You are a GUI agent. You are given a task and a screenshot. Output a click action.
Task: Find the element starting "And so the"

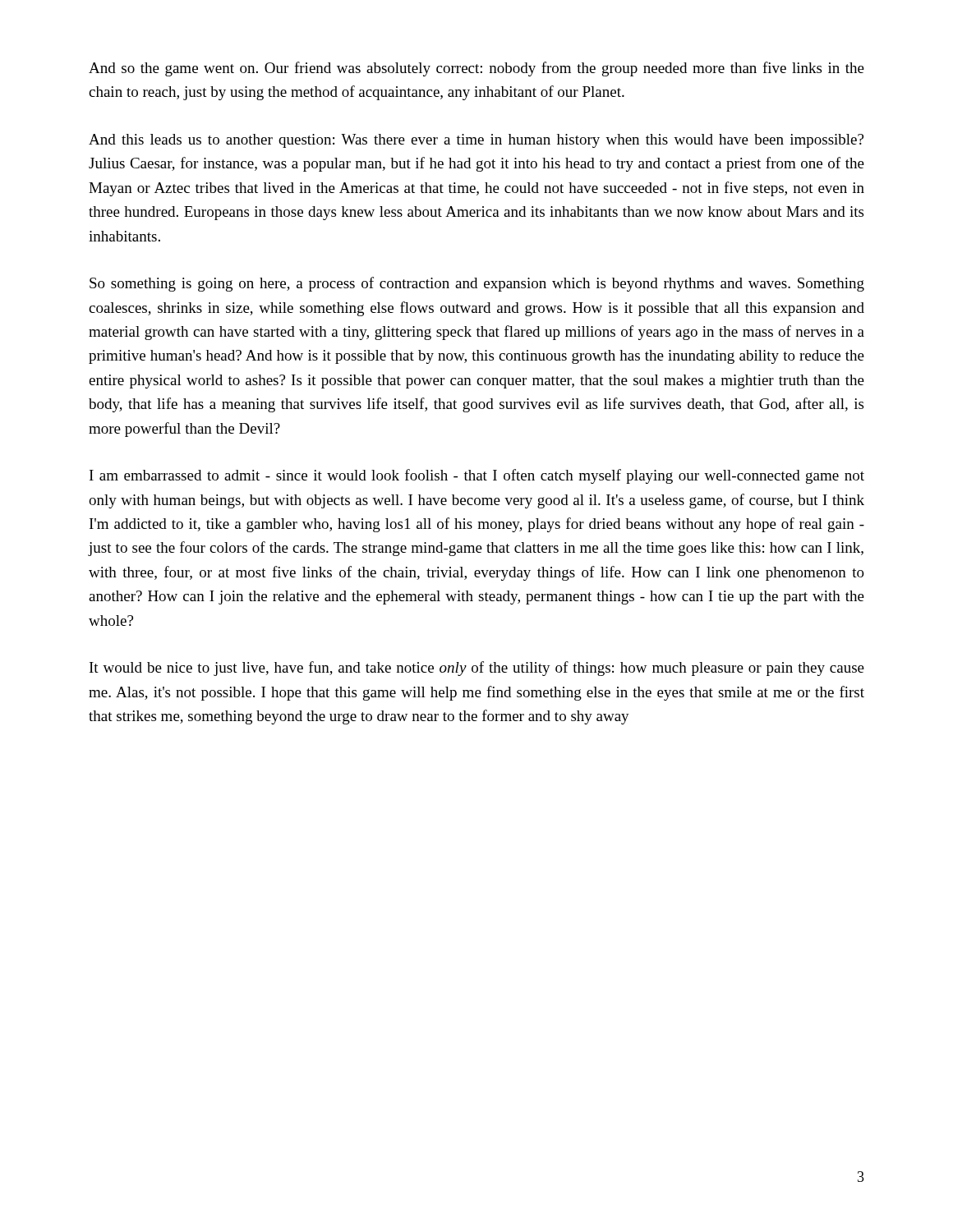coord(476,80)
